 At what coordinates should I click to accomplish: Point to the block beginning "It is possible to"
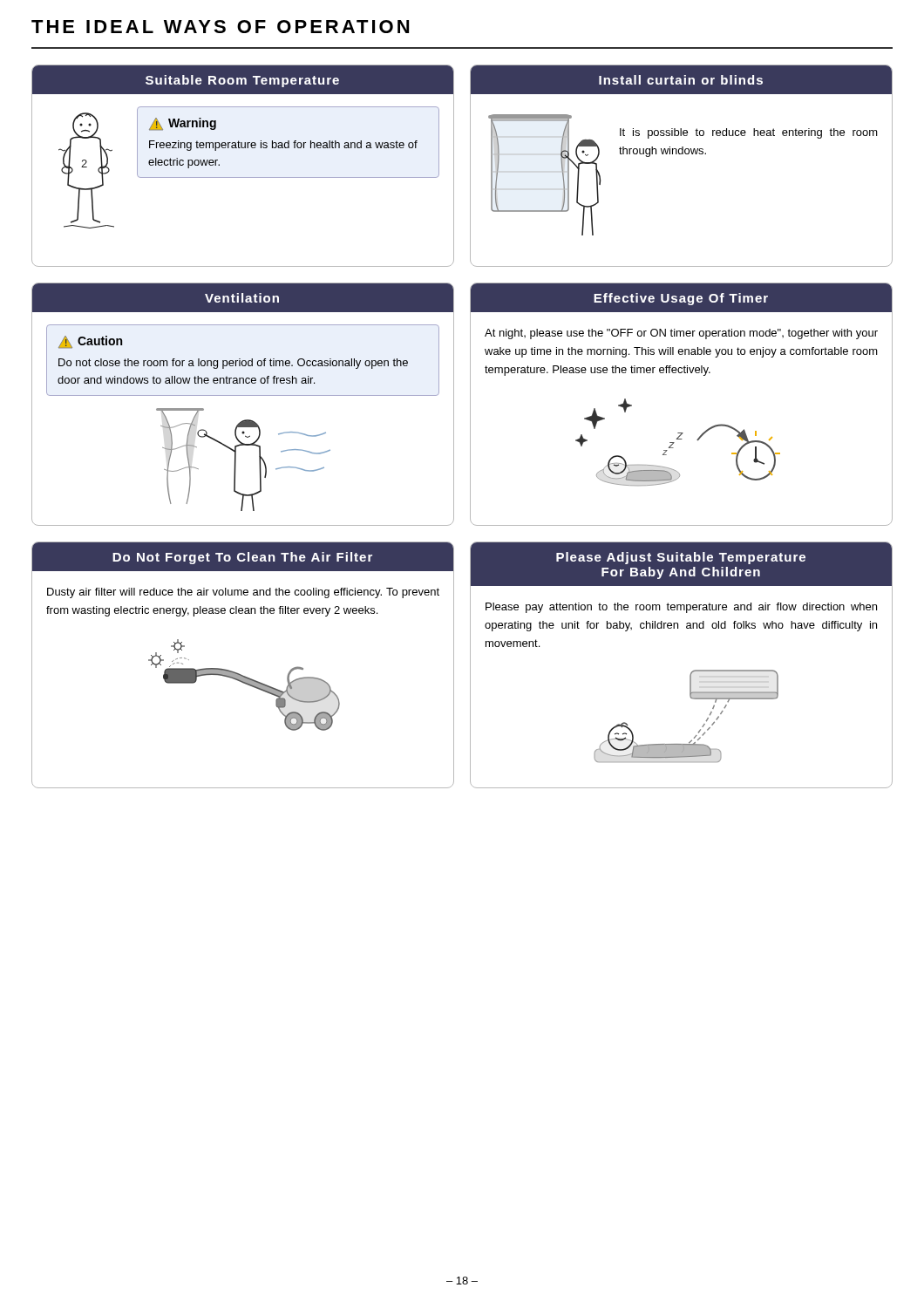(x=748, y=141)
